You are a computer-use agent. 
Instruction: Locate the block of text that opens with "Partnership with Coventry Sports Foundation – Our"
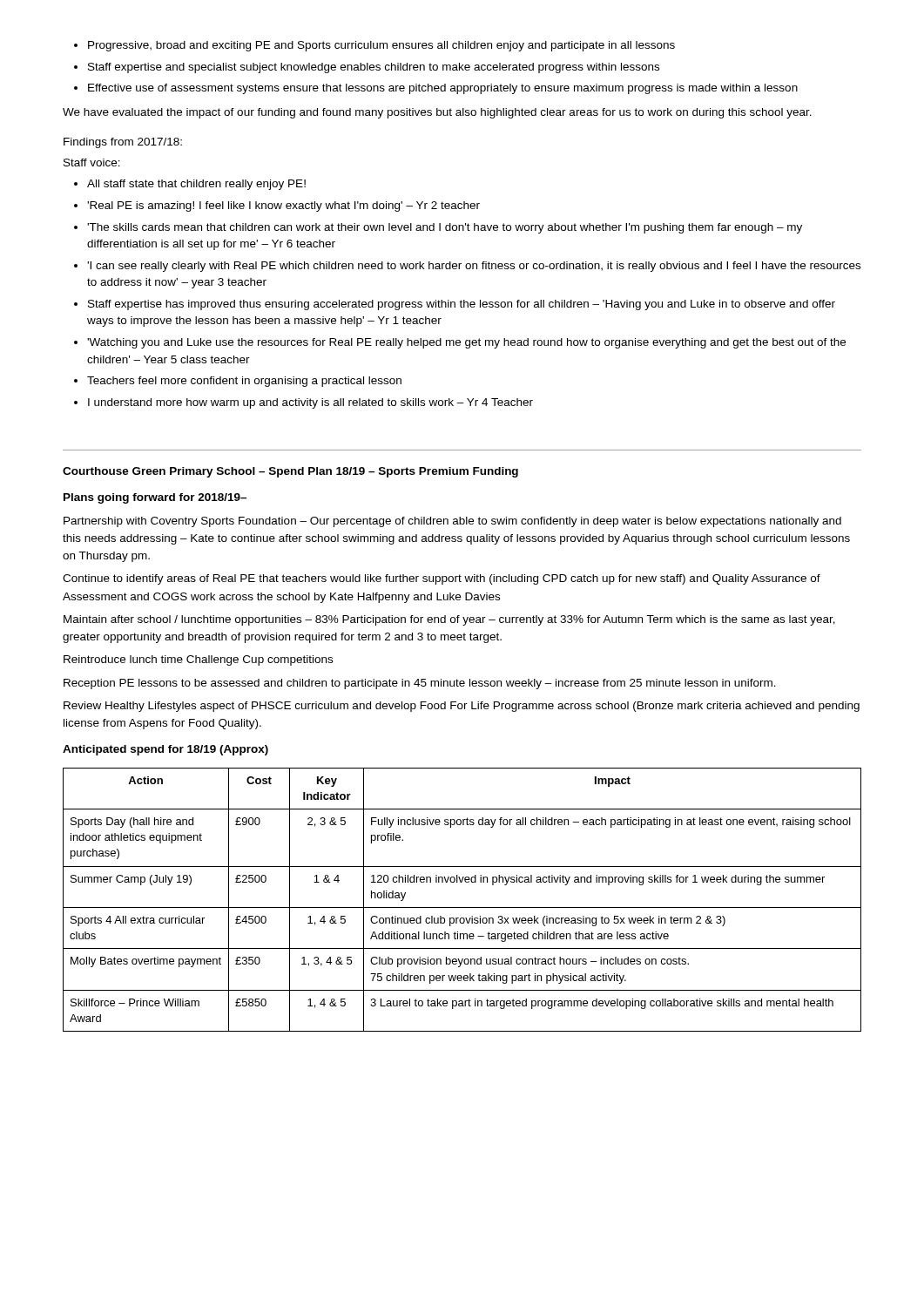[462, 539]
